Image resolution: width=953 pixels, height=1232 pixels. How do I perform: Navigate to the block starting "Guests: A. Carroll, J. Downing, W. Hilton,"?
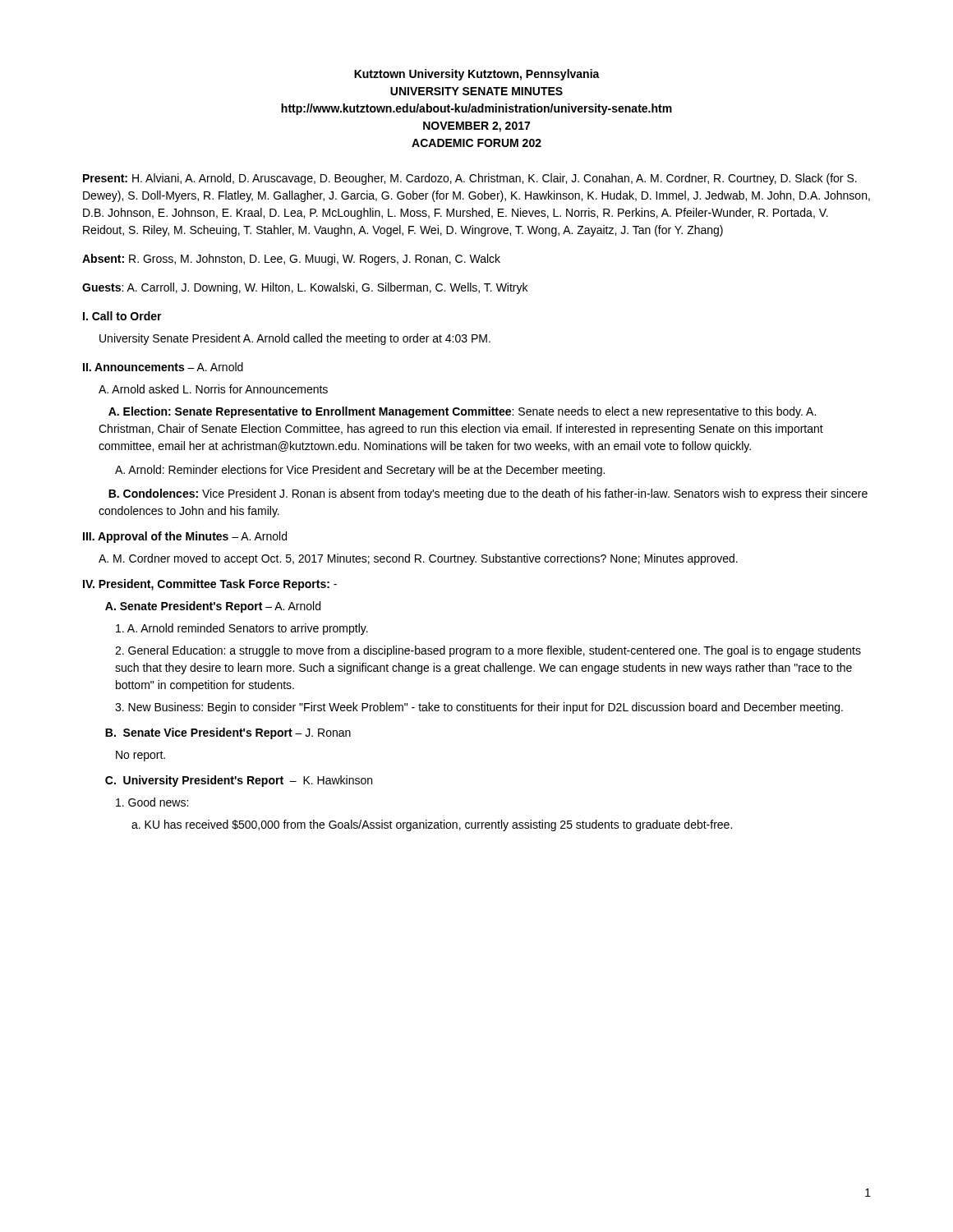click(x=476, y=288)
